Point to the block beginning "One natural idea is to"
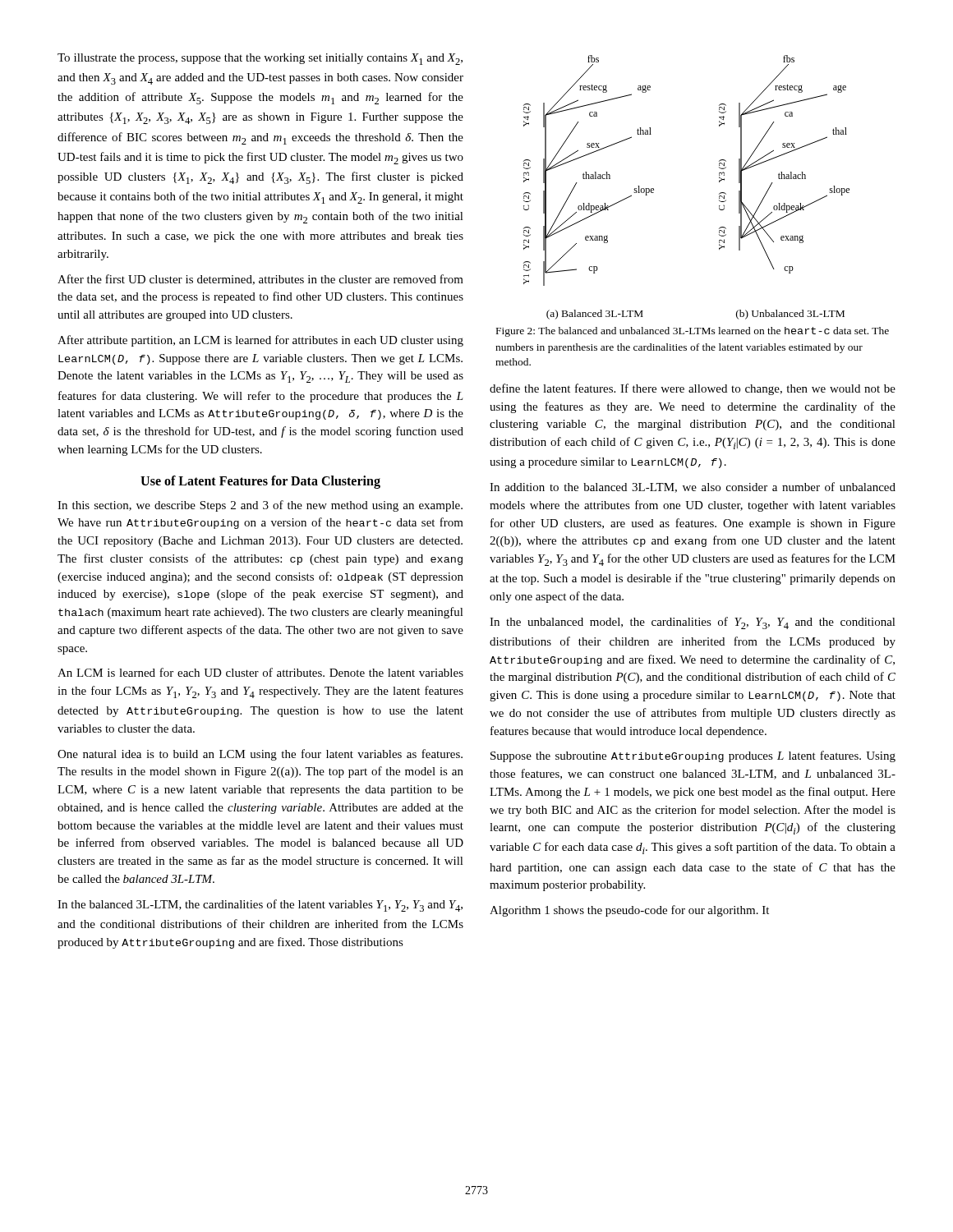Viewport: 953px width, 1232px height. pos(260,817)
